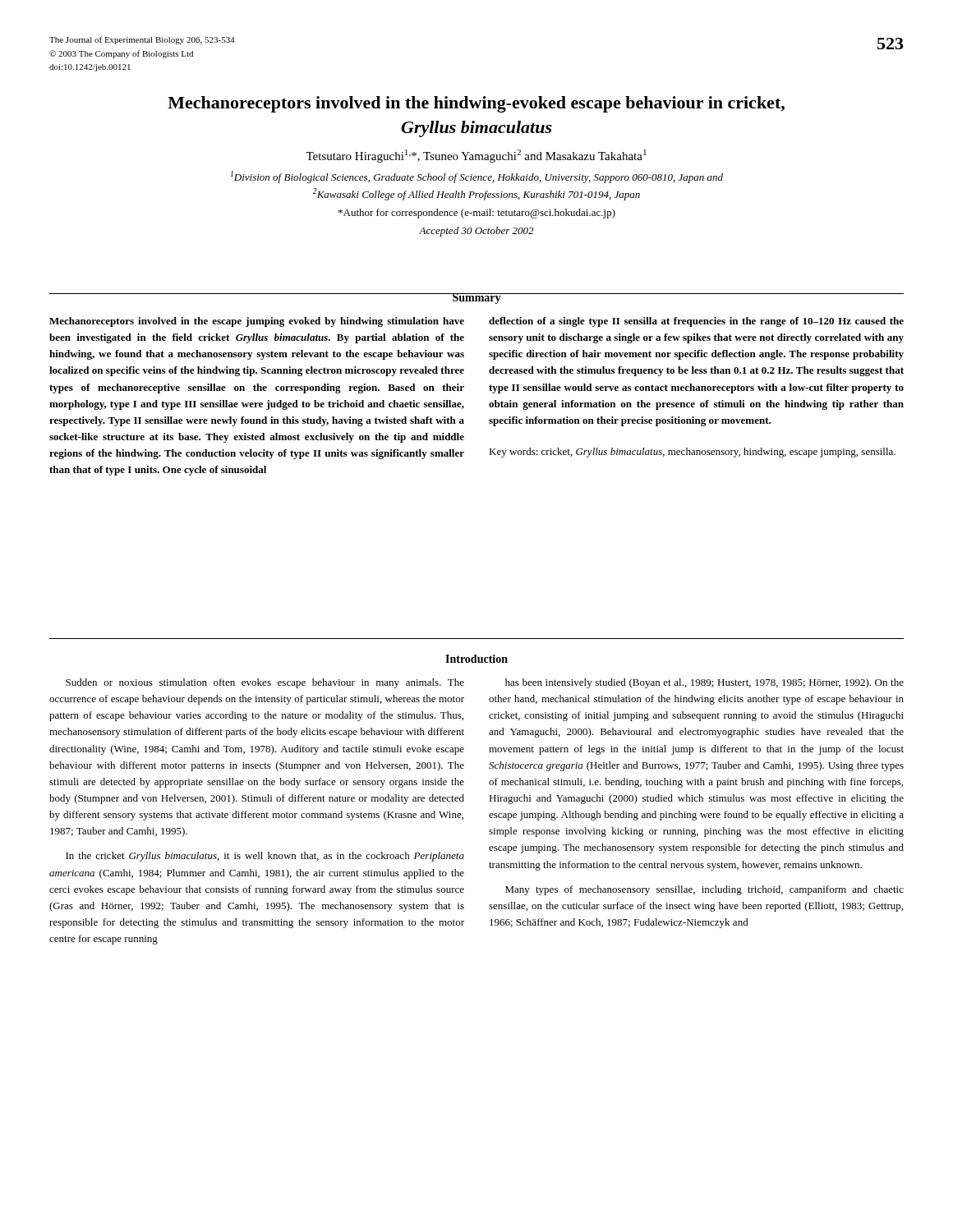Click on the text block starting "Author for correspondence (e-mail: tetutaro@sci.hokudai.ac.jp)"
This screenshot has height=1232, width=953.
(476, 212)
